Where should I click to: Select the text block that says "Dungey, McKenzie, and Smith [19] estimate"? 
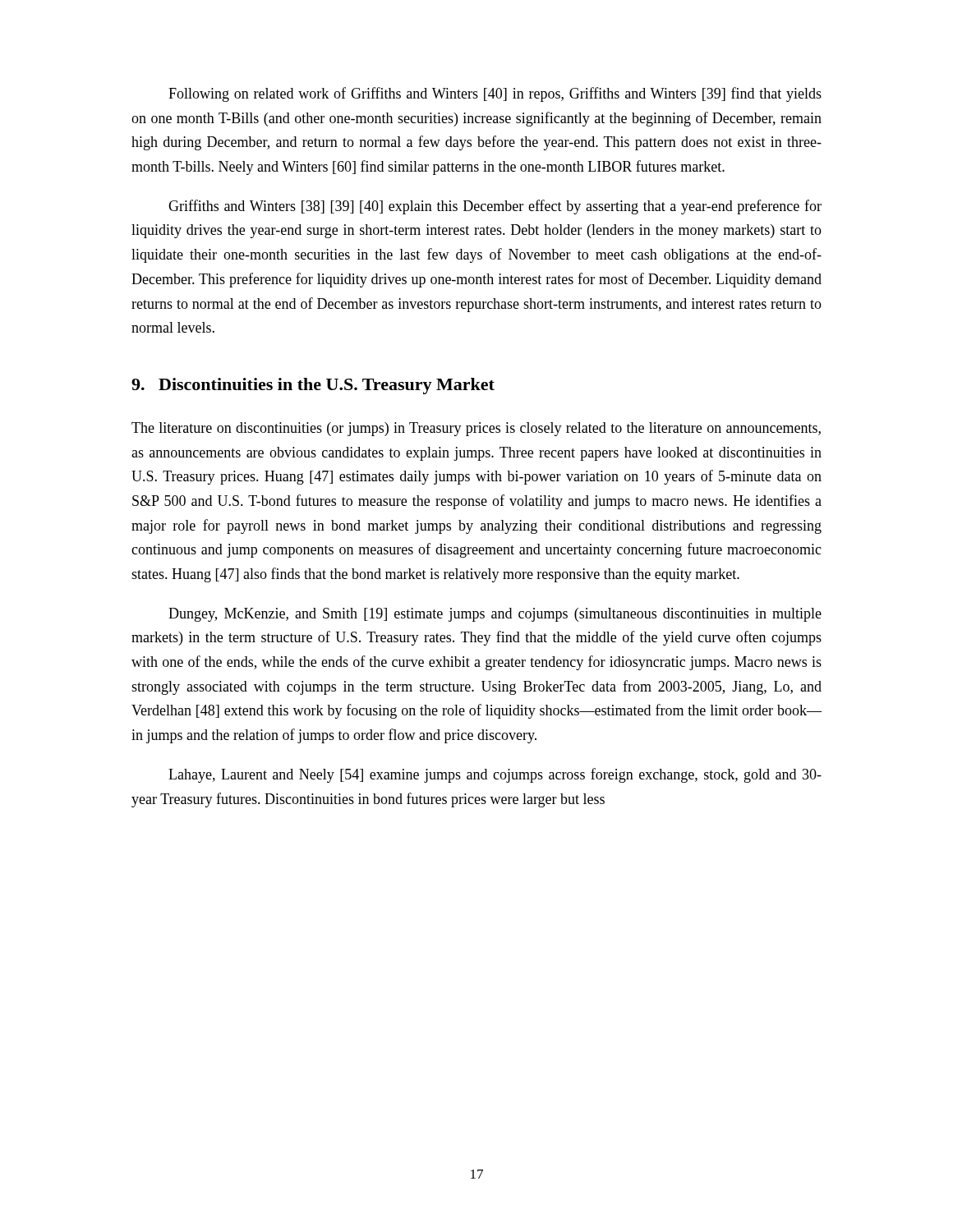coord(476,675)
